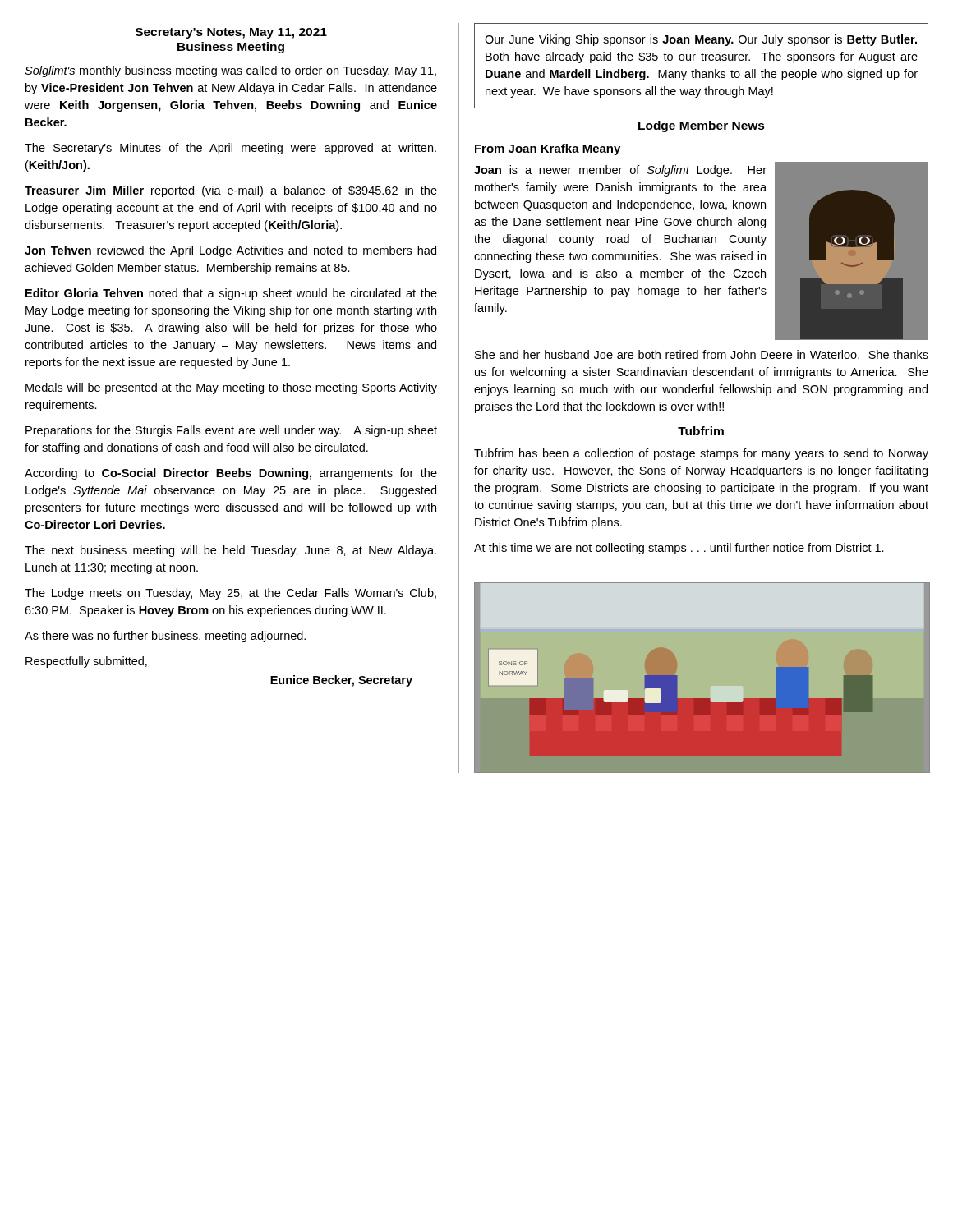Select the text starting "Respectfully submitted,"

pyautogui.click(x=86, y=662)
